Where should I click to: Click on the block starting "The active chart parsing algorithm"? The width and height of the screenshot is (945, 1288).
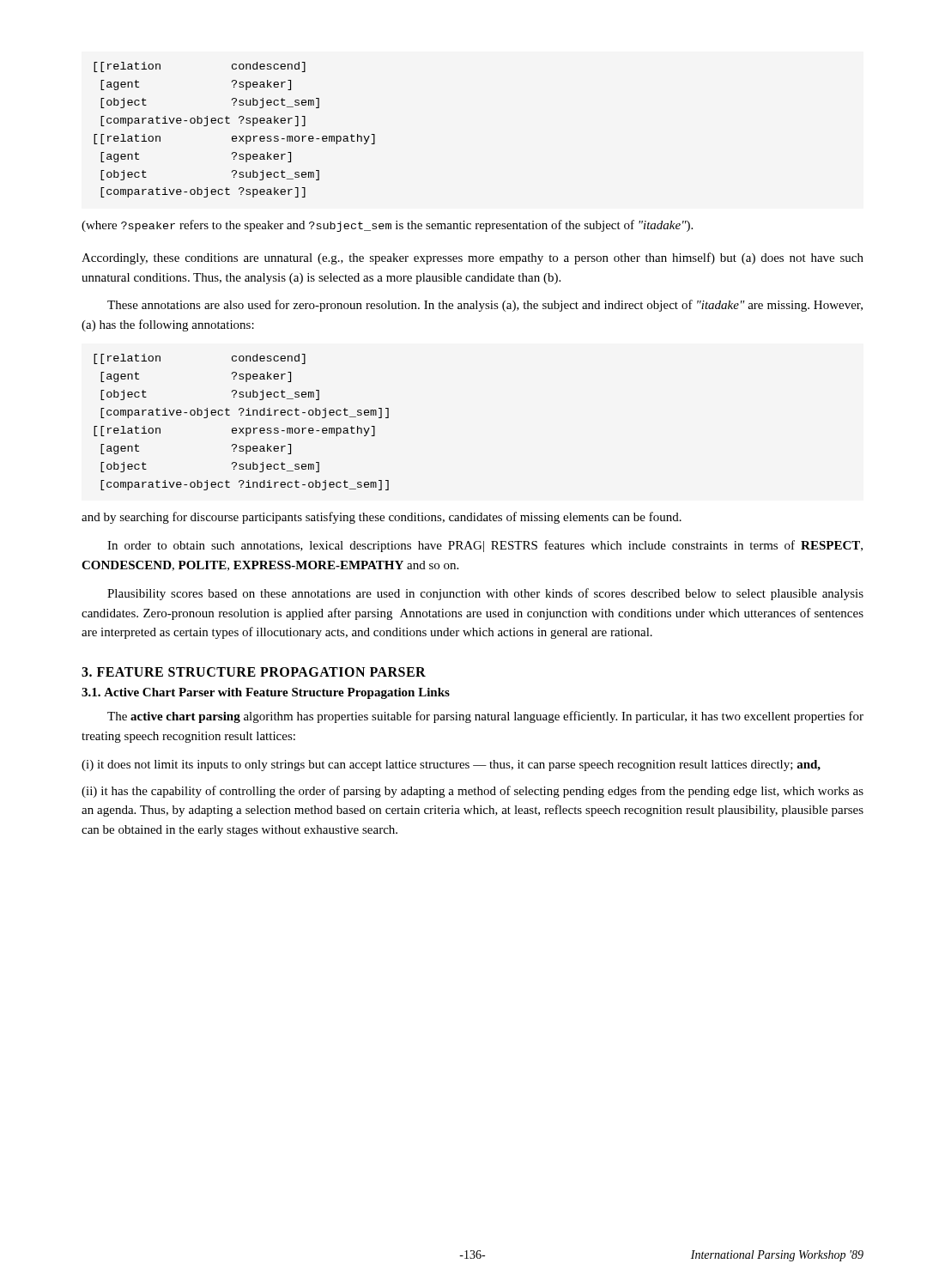pyautogui.click(x=472, y=726)
